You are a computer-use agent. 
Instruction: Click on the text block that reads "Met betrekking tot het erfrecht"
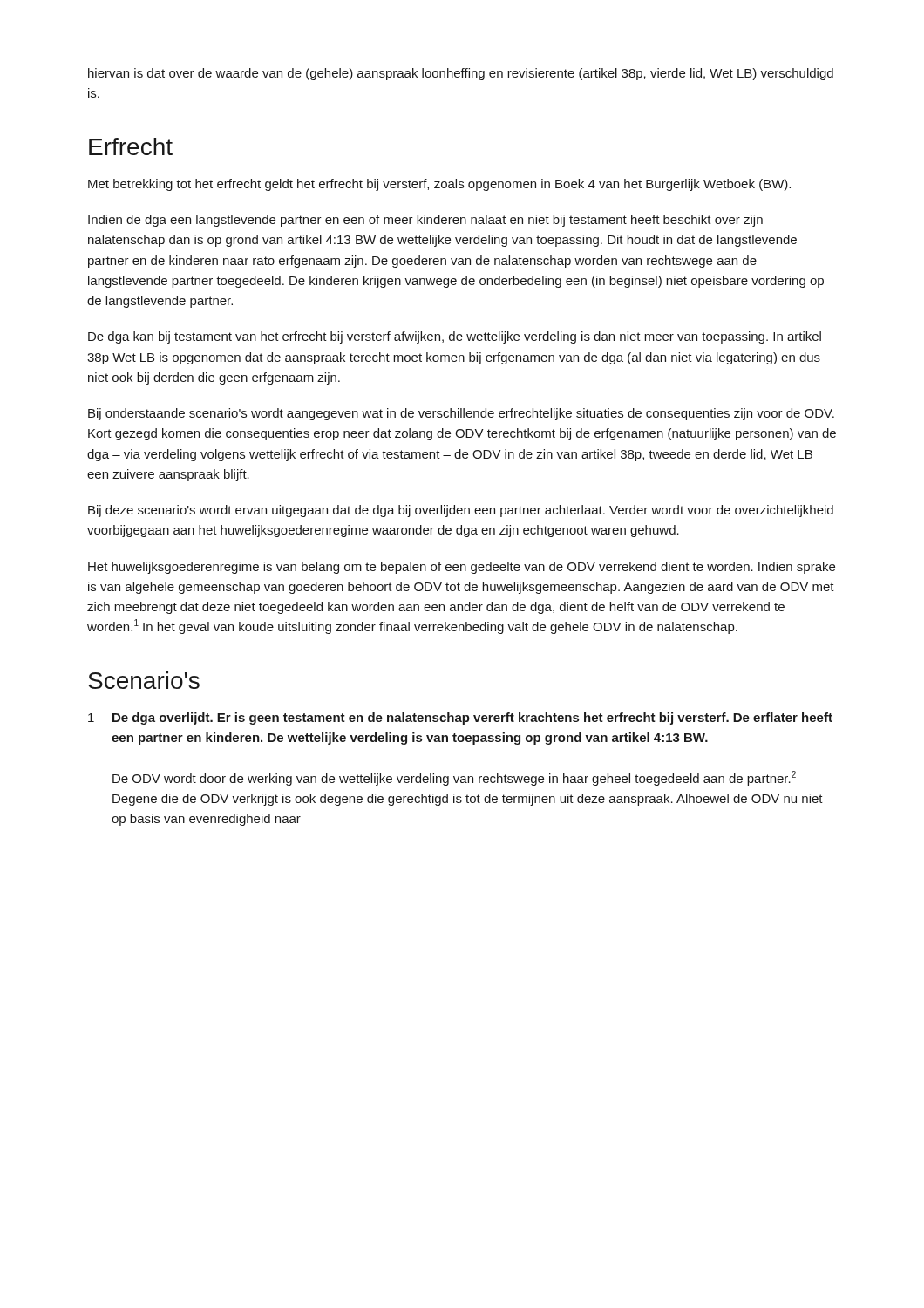440,183
